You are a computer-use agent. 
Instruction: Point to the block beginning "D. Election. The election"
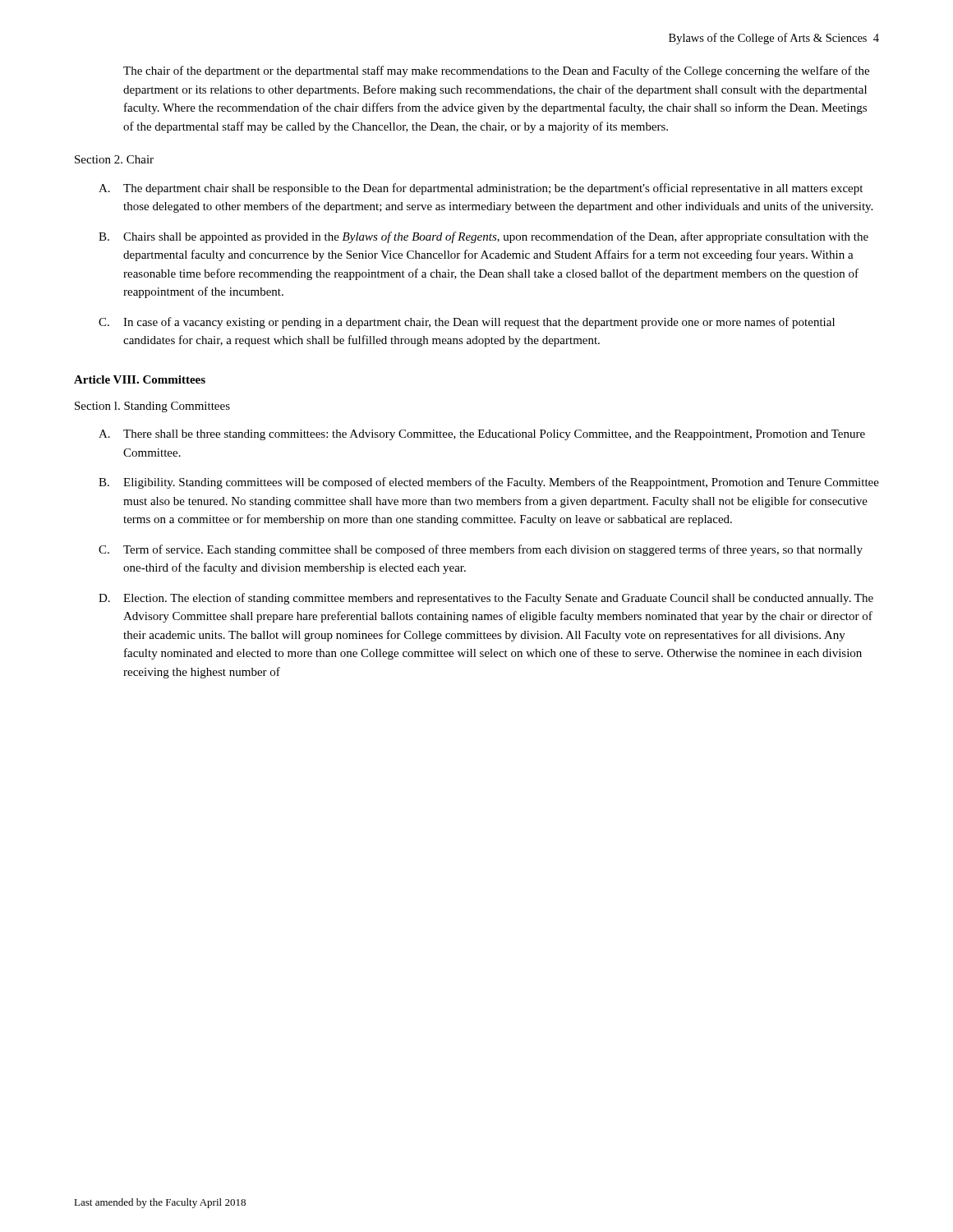click(x=489, y=635)
